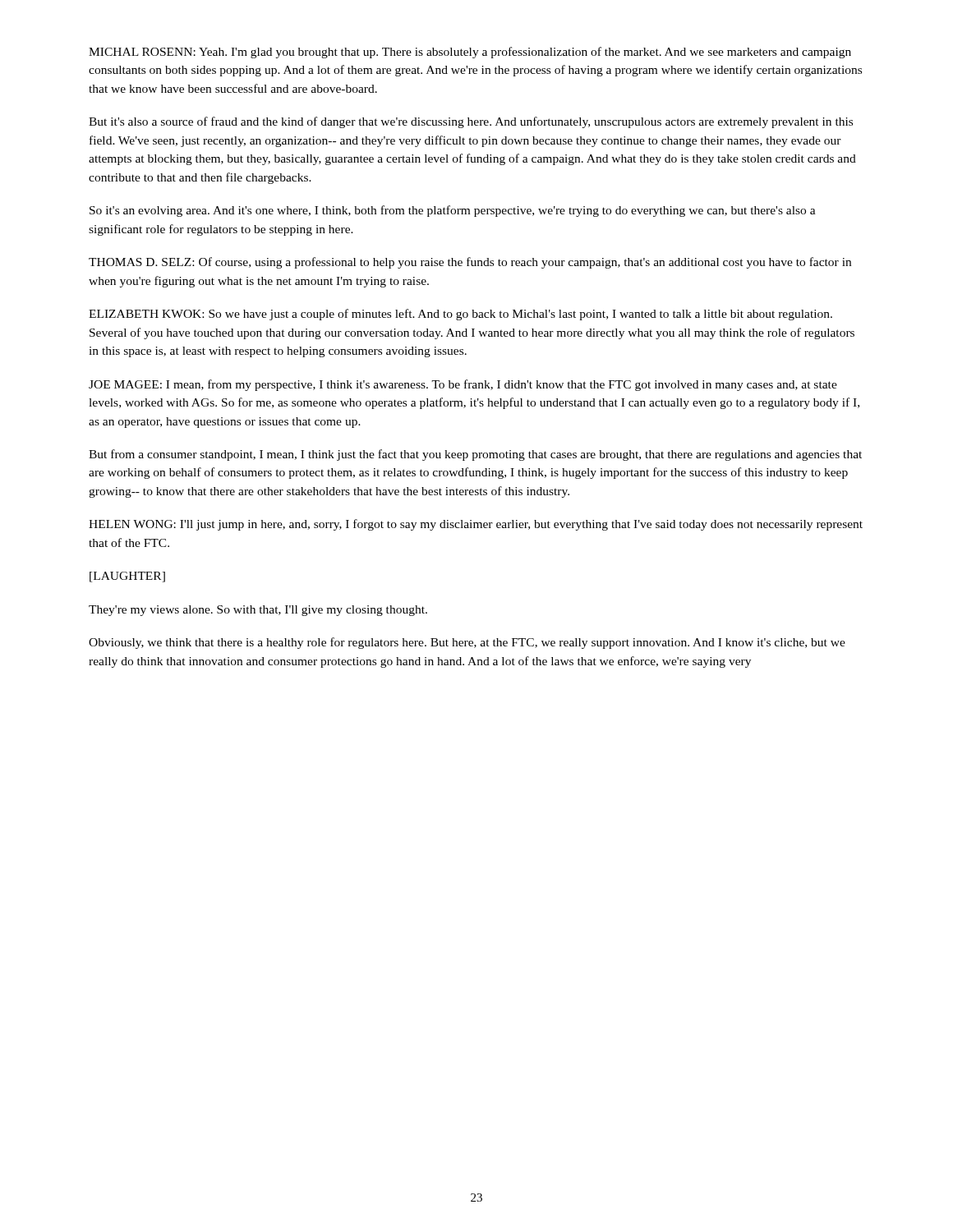Locate the block of text that opens with "But from a consumer standpoint, I mean, I"
953x1232 pixels.
475,472
